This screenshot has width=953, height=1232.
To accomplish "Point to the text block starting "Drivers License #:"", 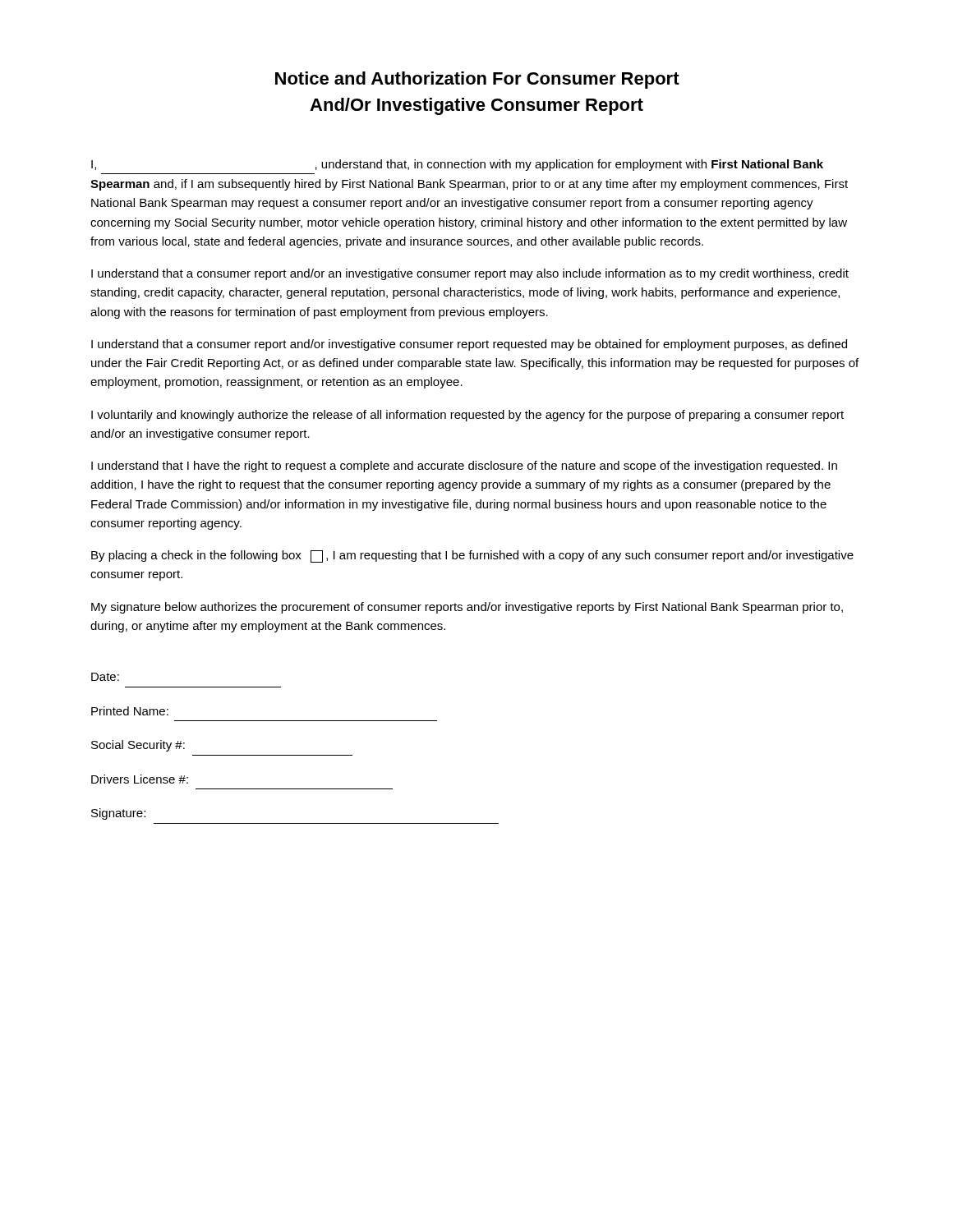I will 242,780.
